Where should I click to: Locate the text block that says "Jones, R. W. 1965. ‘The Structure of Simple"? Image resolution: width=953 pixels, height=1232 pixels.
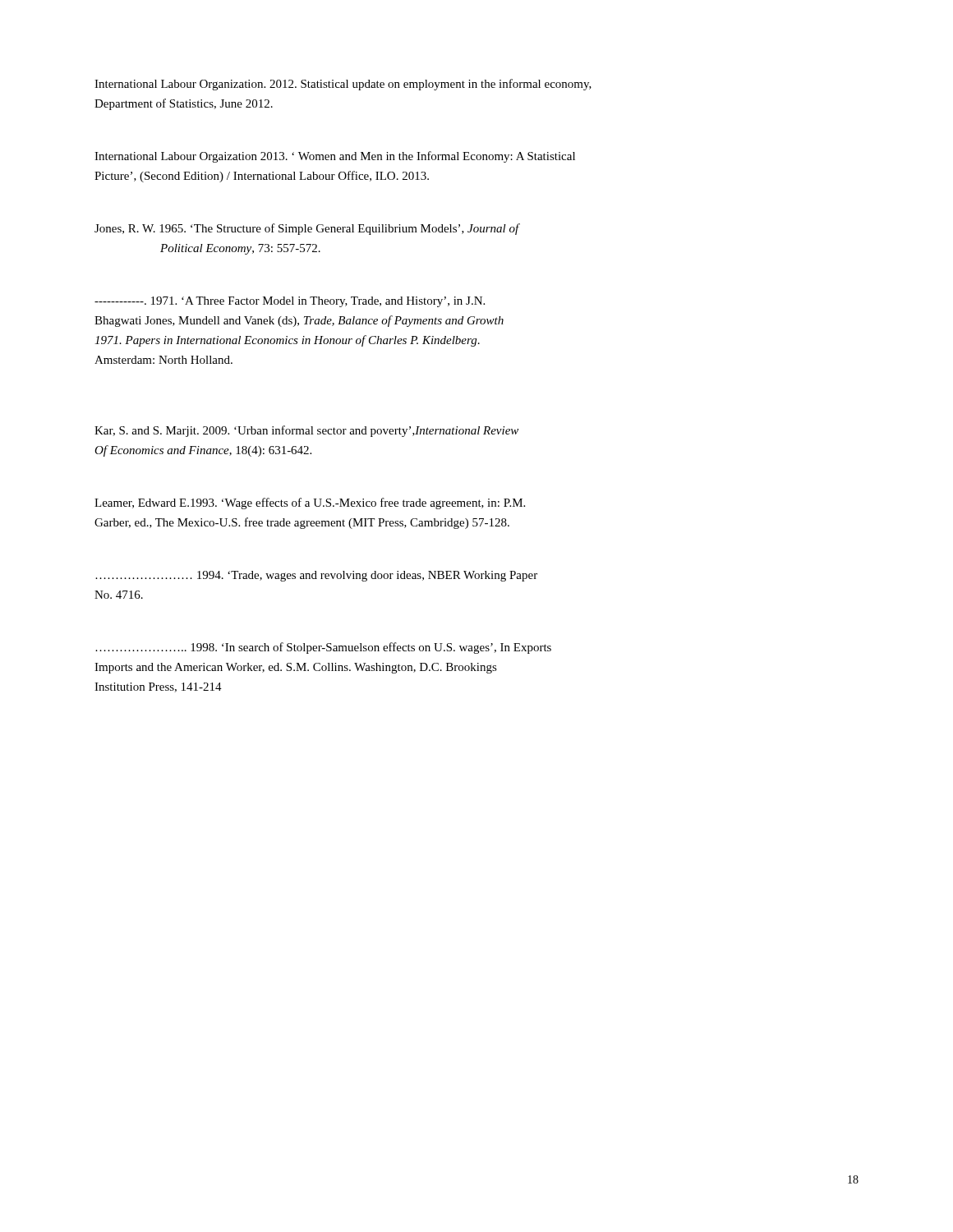coord(452,238)
